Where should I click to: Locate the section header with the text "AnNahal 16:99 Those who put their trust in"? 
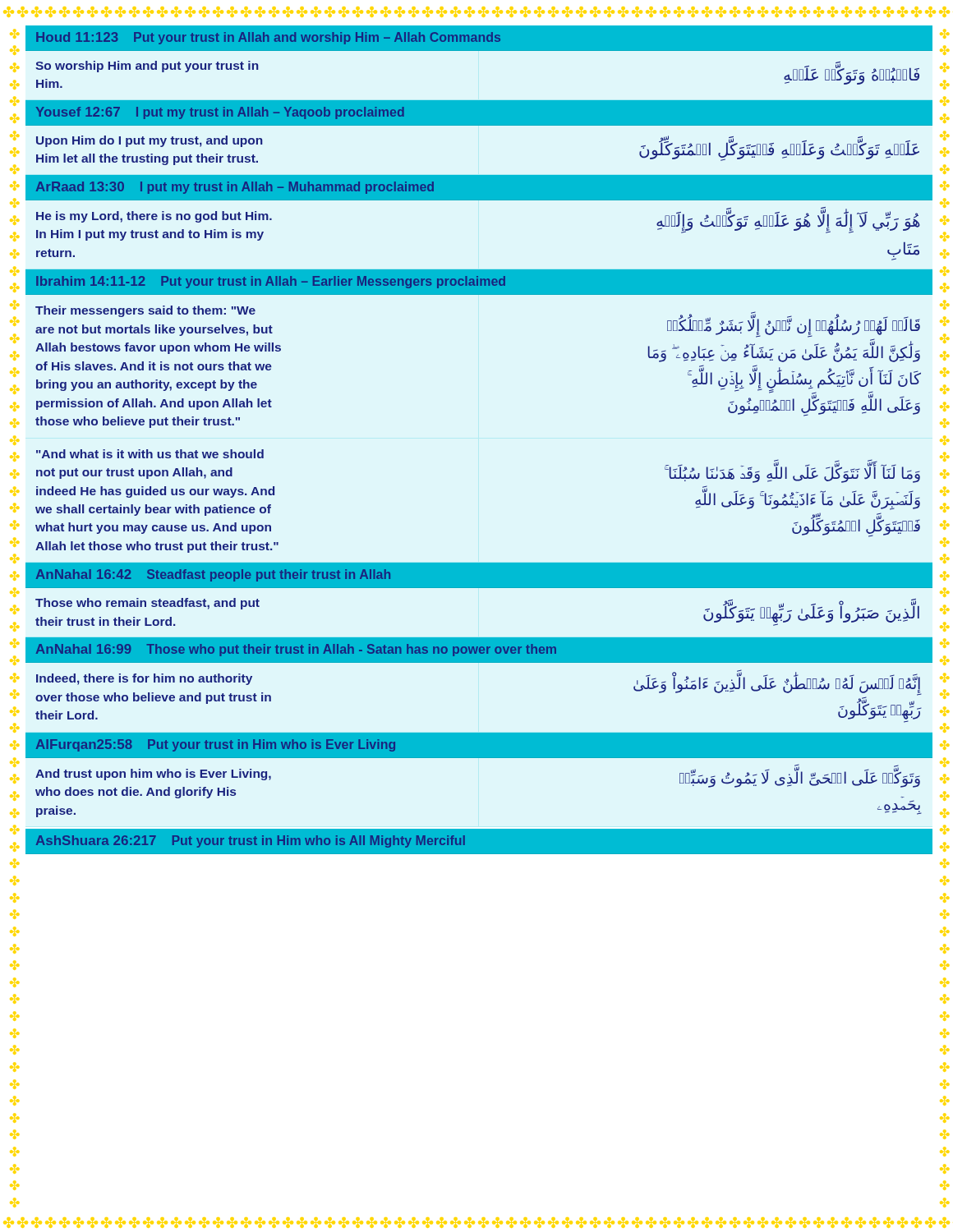tap(296, 650)
